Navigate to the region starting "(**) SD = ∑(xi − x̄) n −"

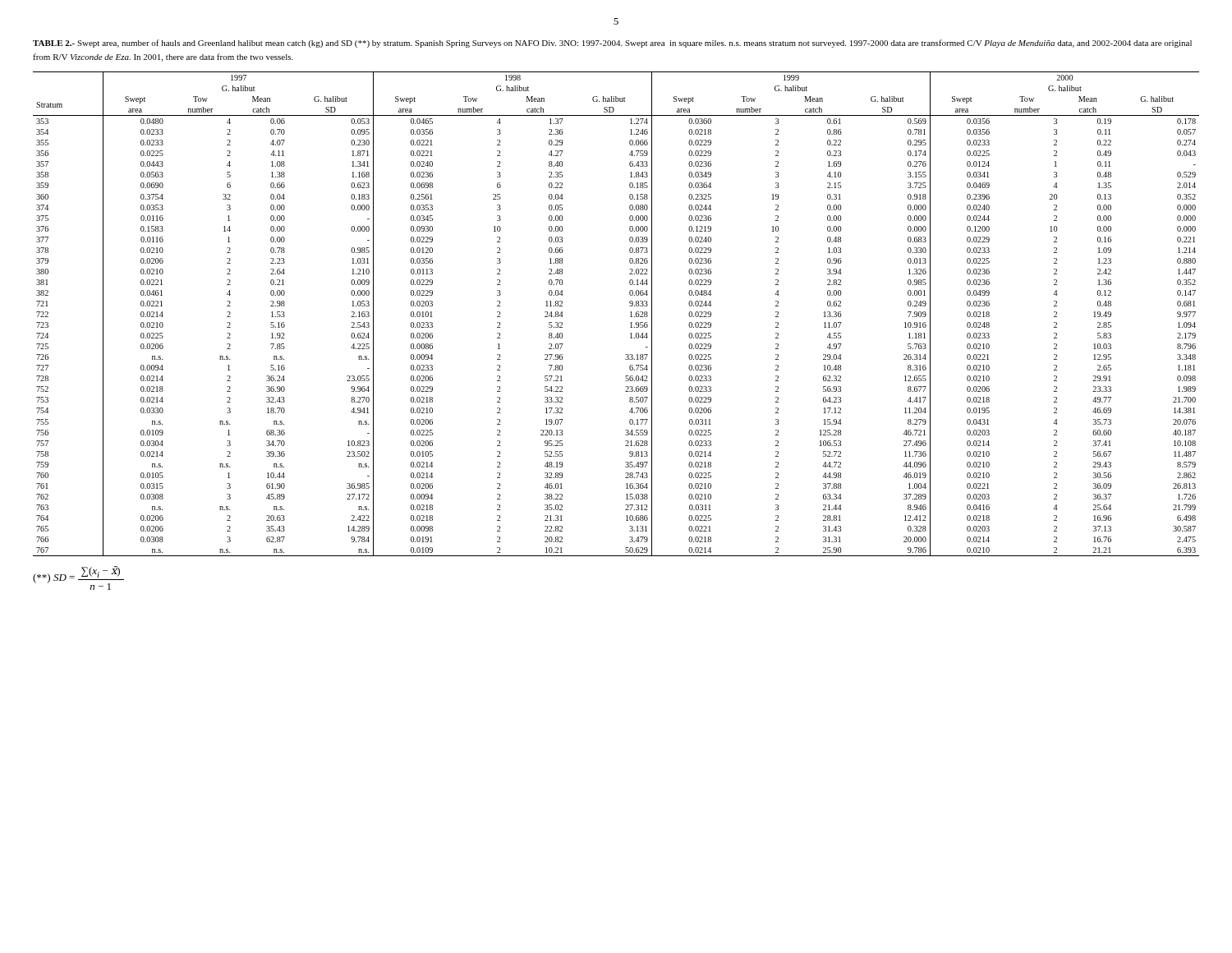point(78,579)
